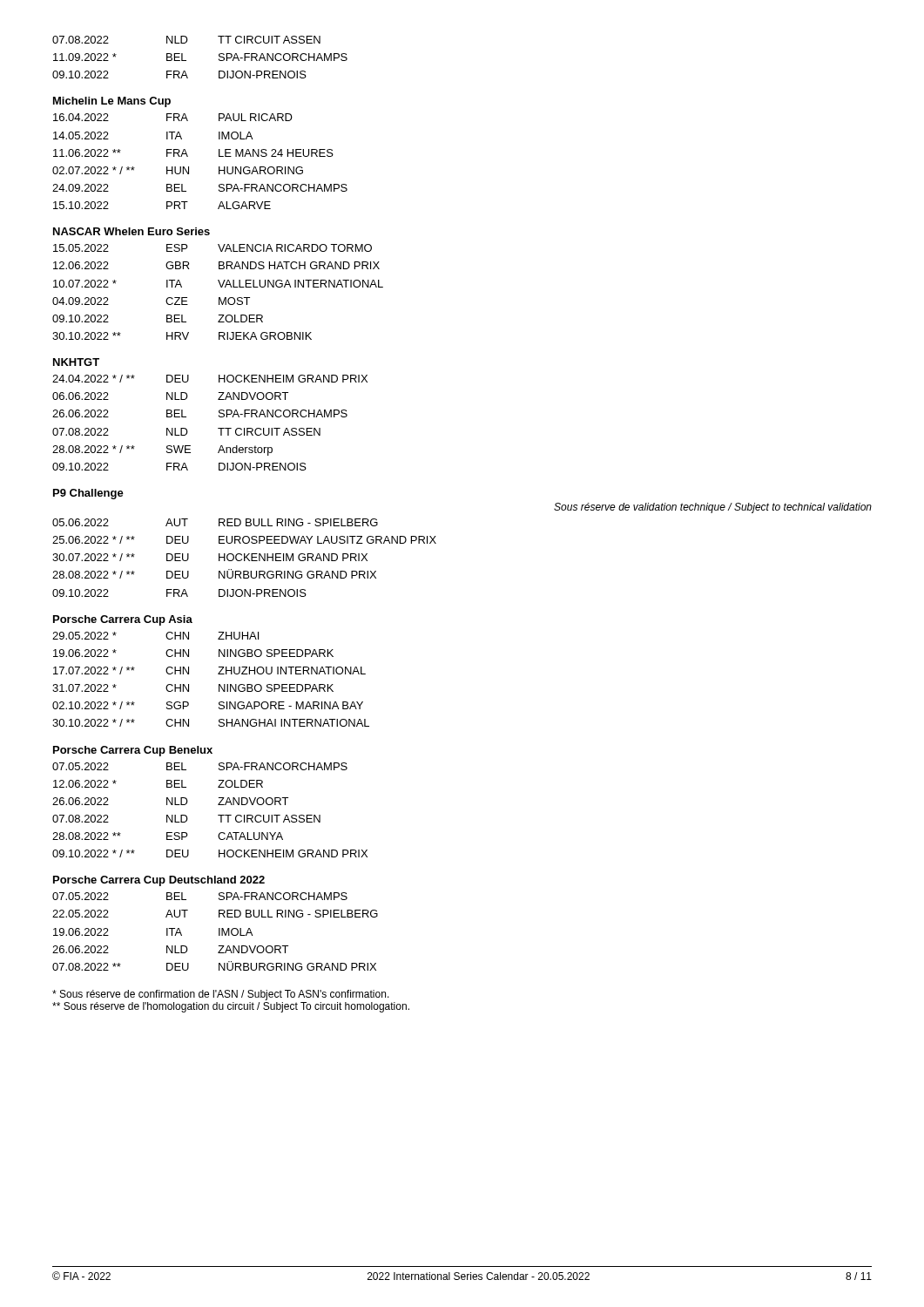
Task: Locate the list item that reads "14.05.2022 ITA IMOLA"
Action: point(77,135)
